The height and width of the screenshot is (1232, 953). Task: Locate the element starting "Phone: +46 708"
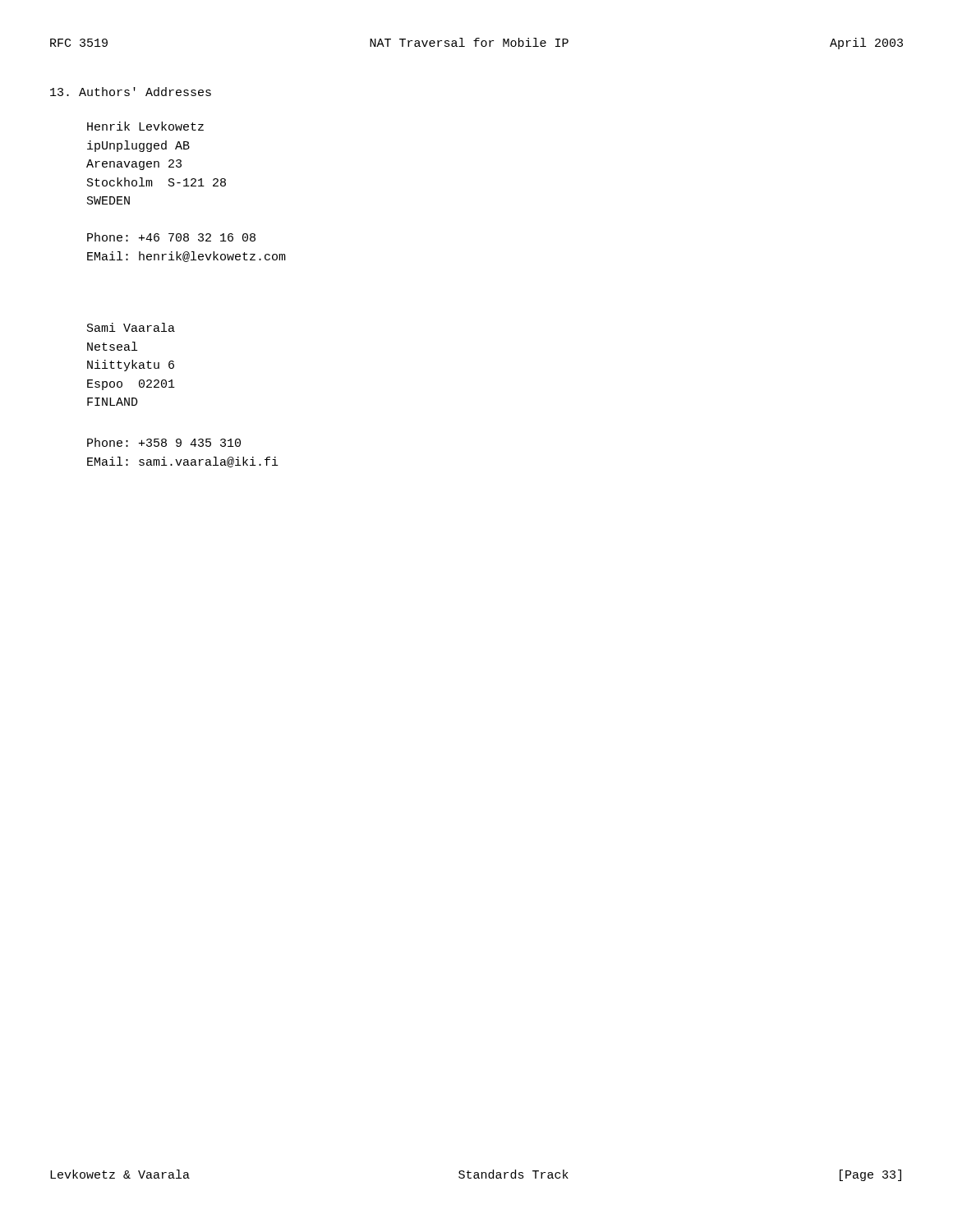pyautogui.click(x=186, y=248)
